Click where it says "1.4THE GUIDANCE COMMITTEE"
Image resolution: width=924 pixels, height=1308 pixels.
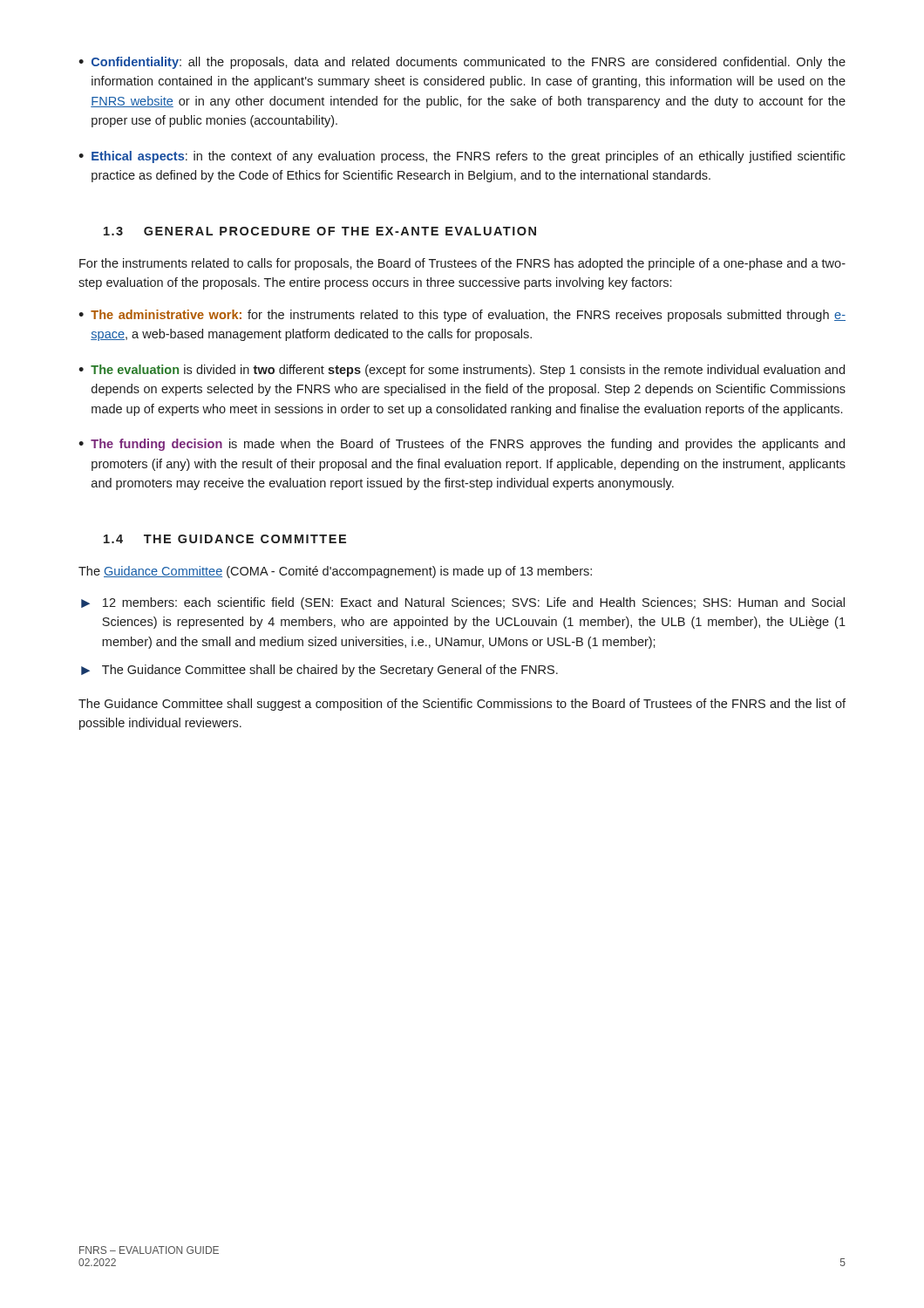point(225,539)
